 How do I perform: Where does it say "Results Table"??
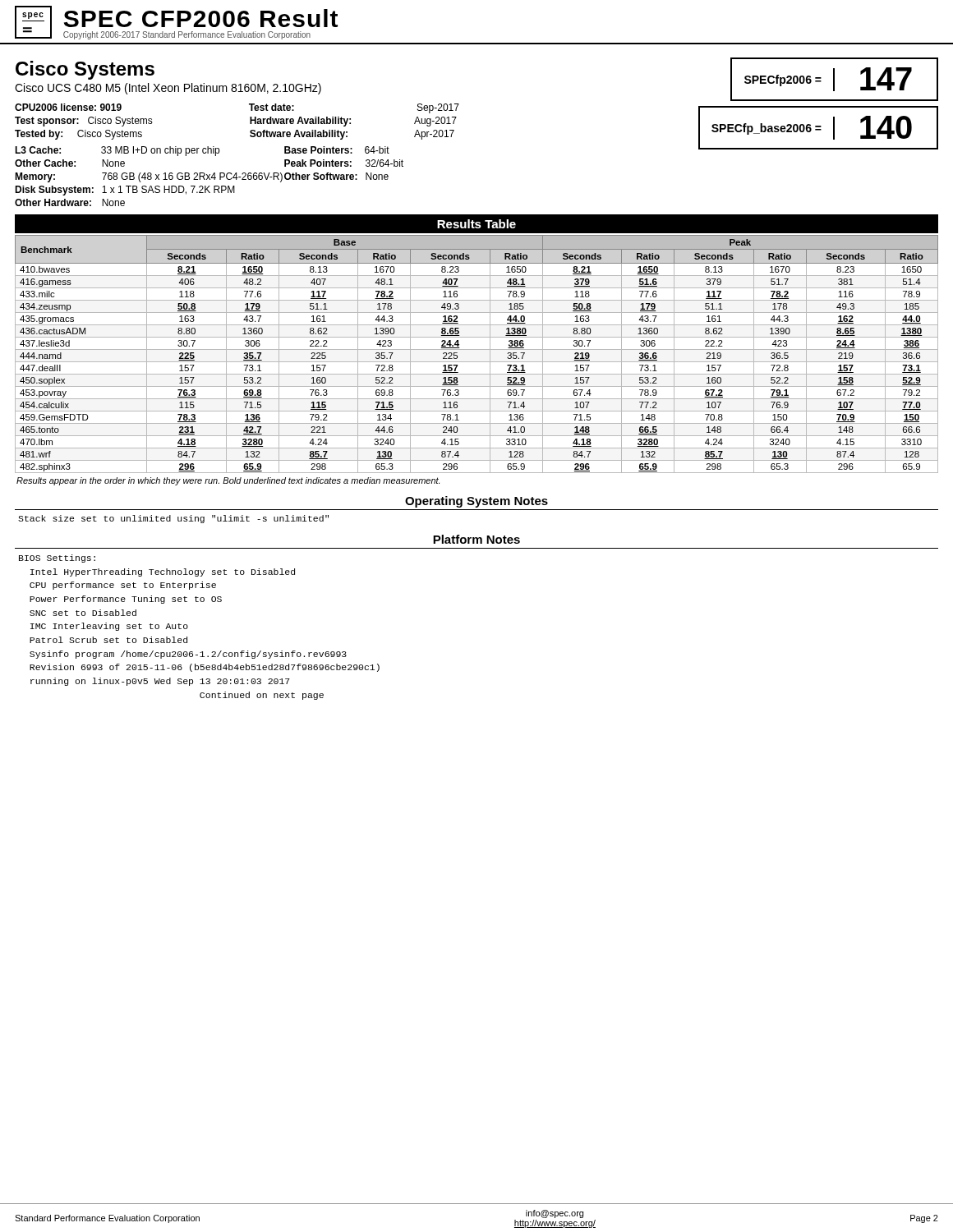(476, 224)
